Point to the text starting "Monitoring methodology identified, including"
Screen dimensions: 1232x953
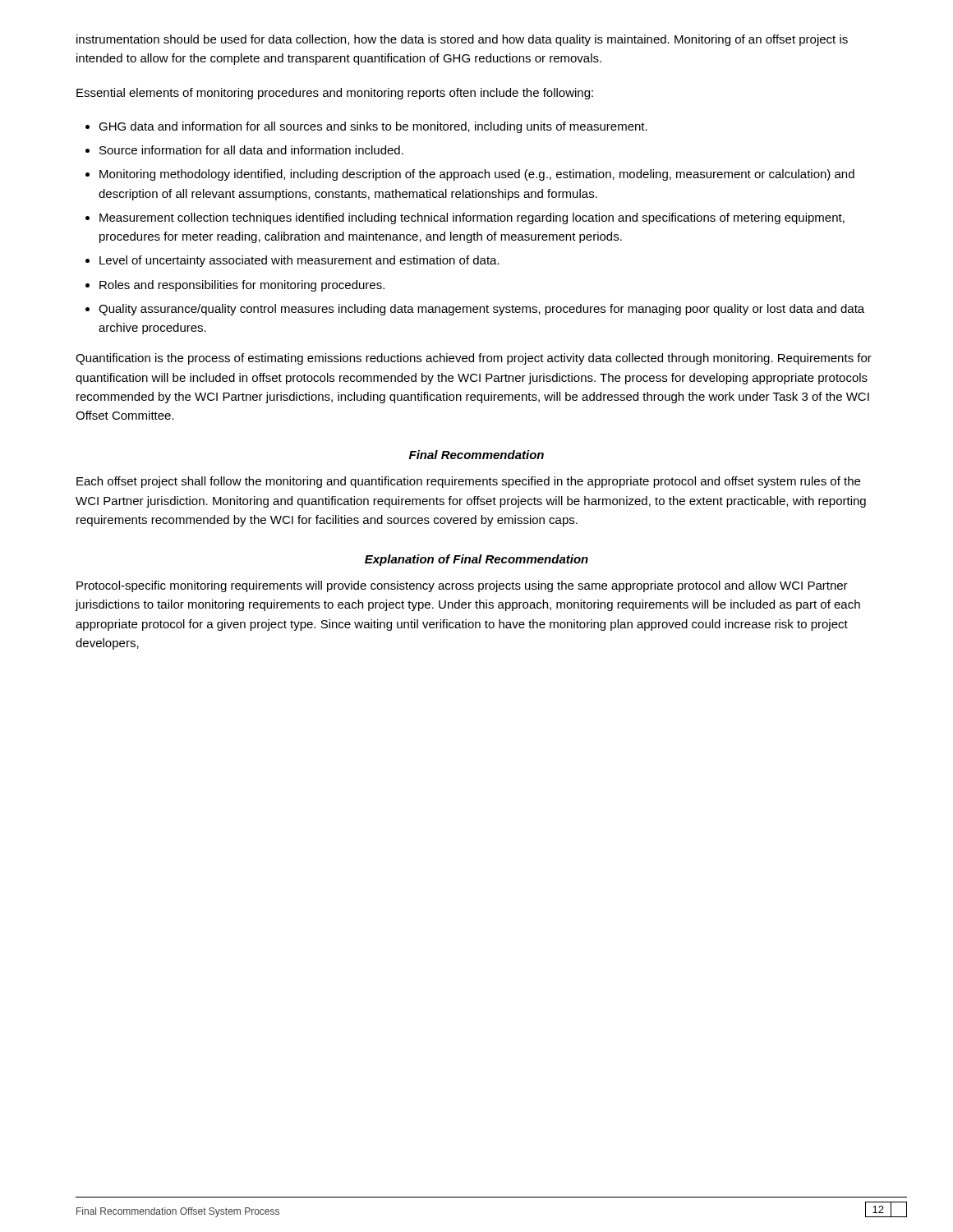pos(477,183)
